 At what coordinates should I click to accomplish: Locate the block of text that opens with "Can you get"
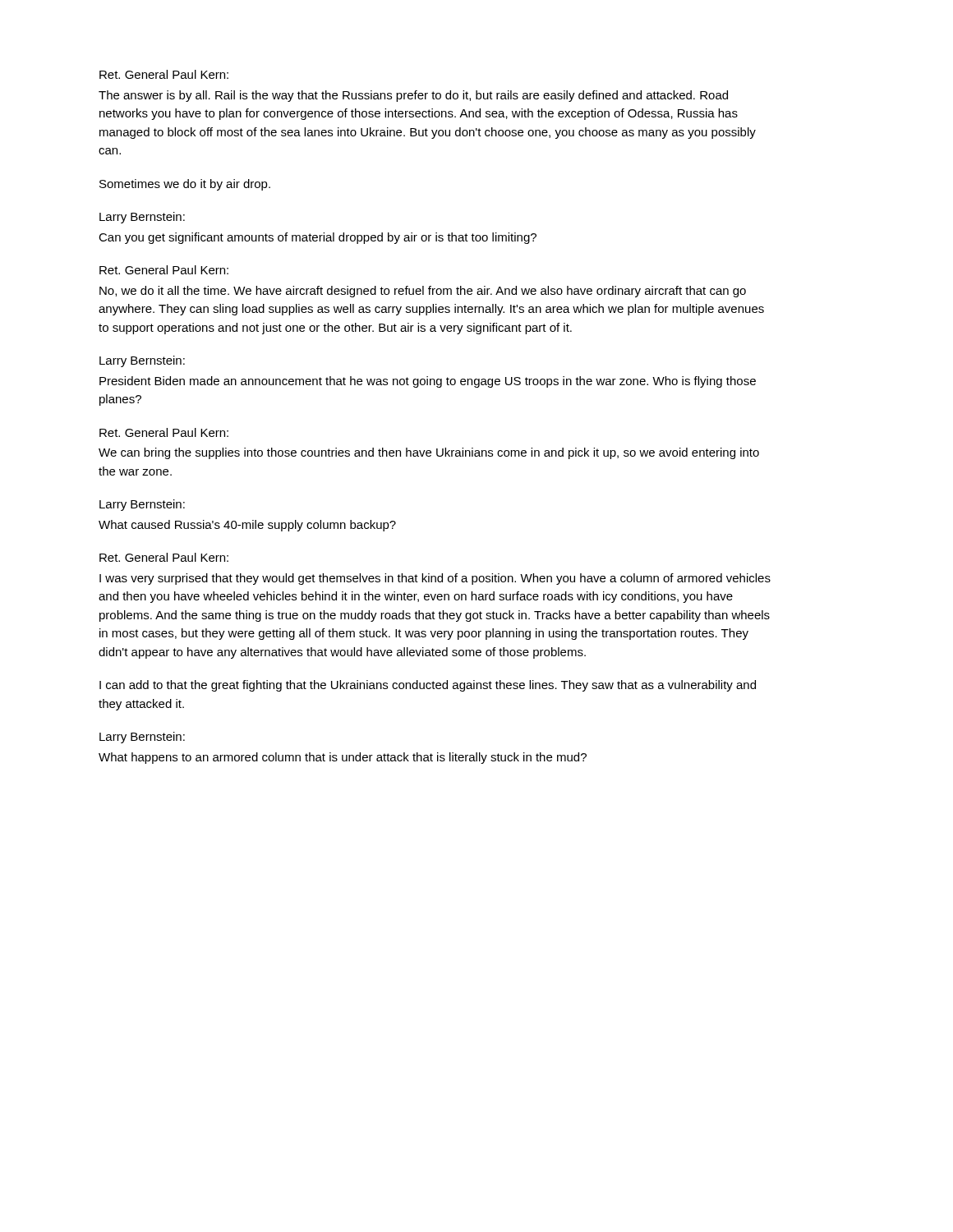(318, 237)
